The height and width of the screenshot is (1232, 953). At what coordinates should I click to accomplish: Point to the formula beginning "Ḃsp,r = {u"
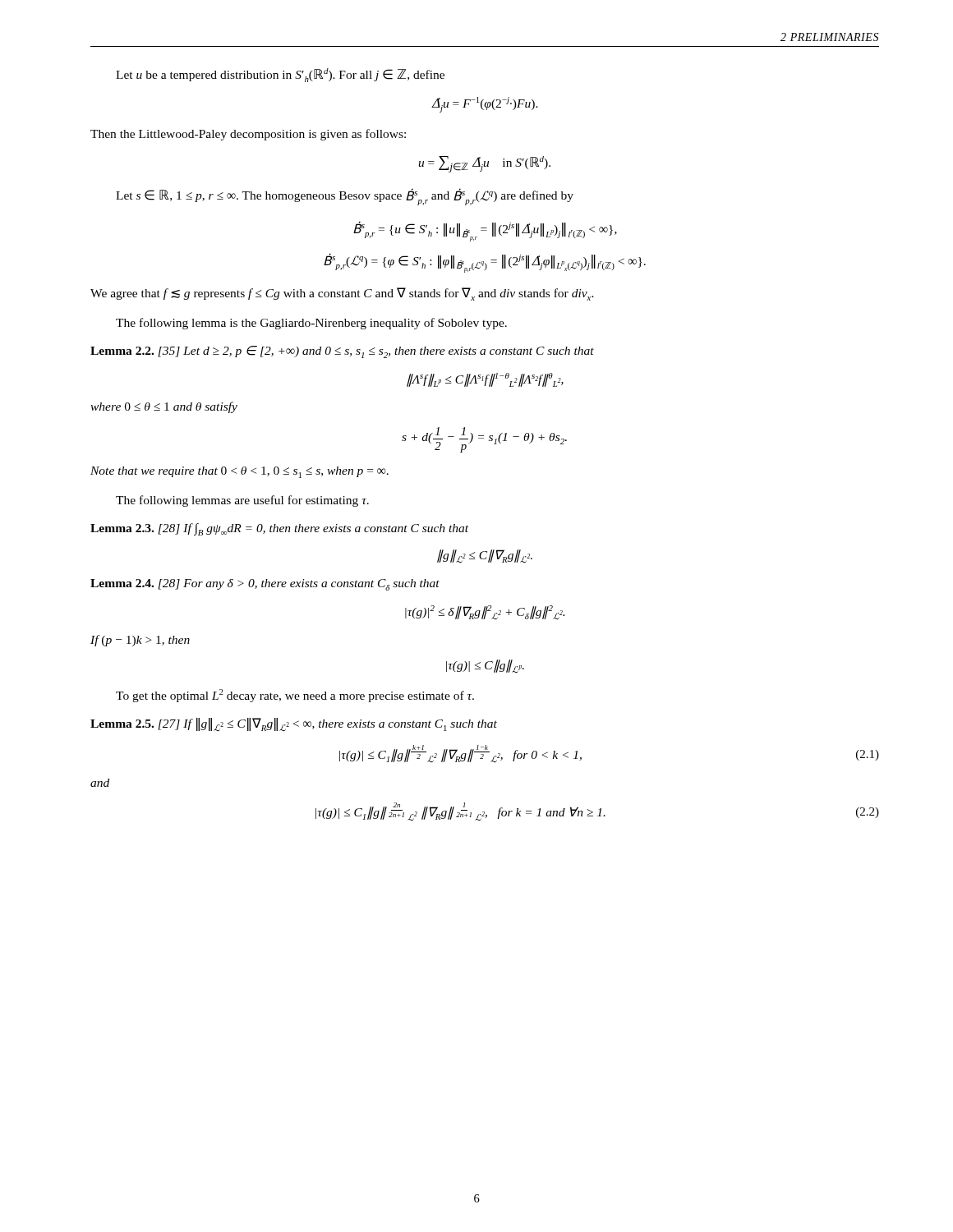point(485,231)
